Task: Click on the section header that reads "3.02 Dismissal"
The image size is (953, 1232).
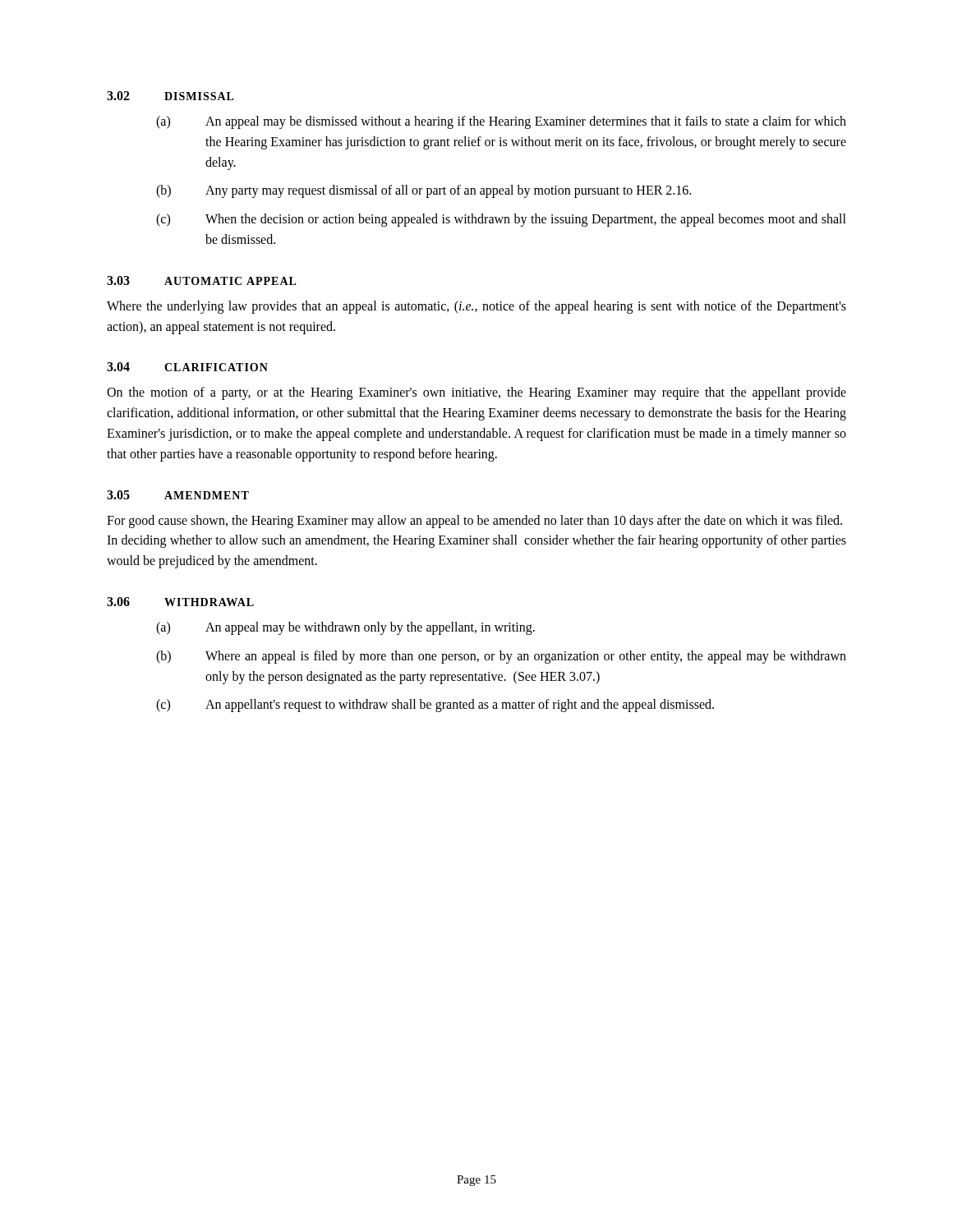Action: 171,96
